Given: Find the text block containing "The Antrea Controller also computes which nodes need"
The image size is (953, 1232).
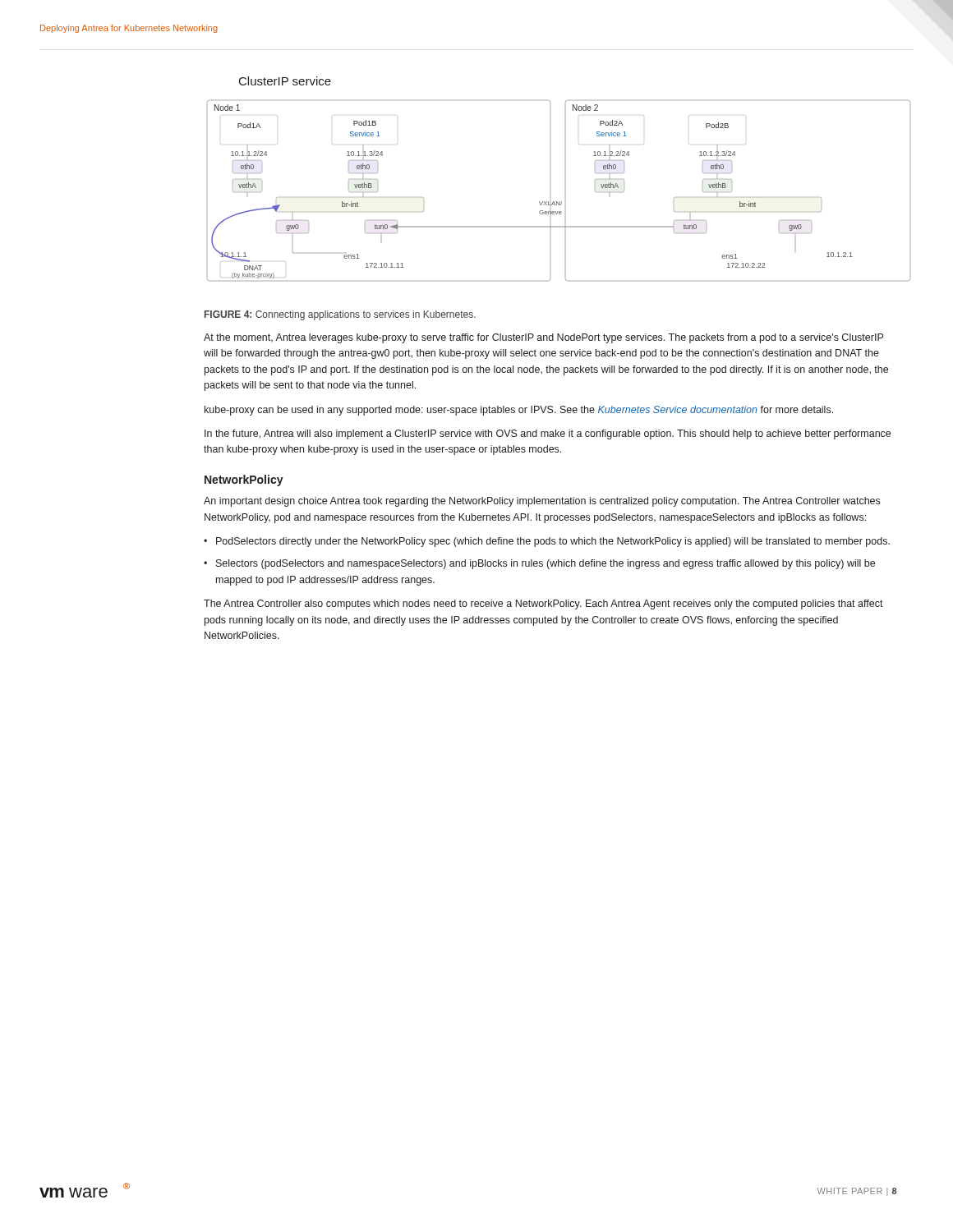Looking at the screenshot, I should pos(543,620).
